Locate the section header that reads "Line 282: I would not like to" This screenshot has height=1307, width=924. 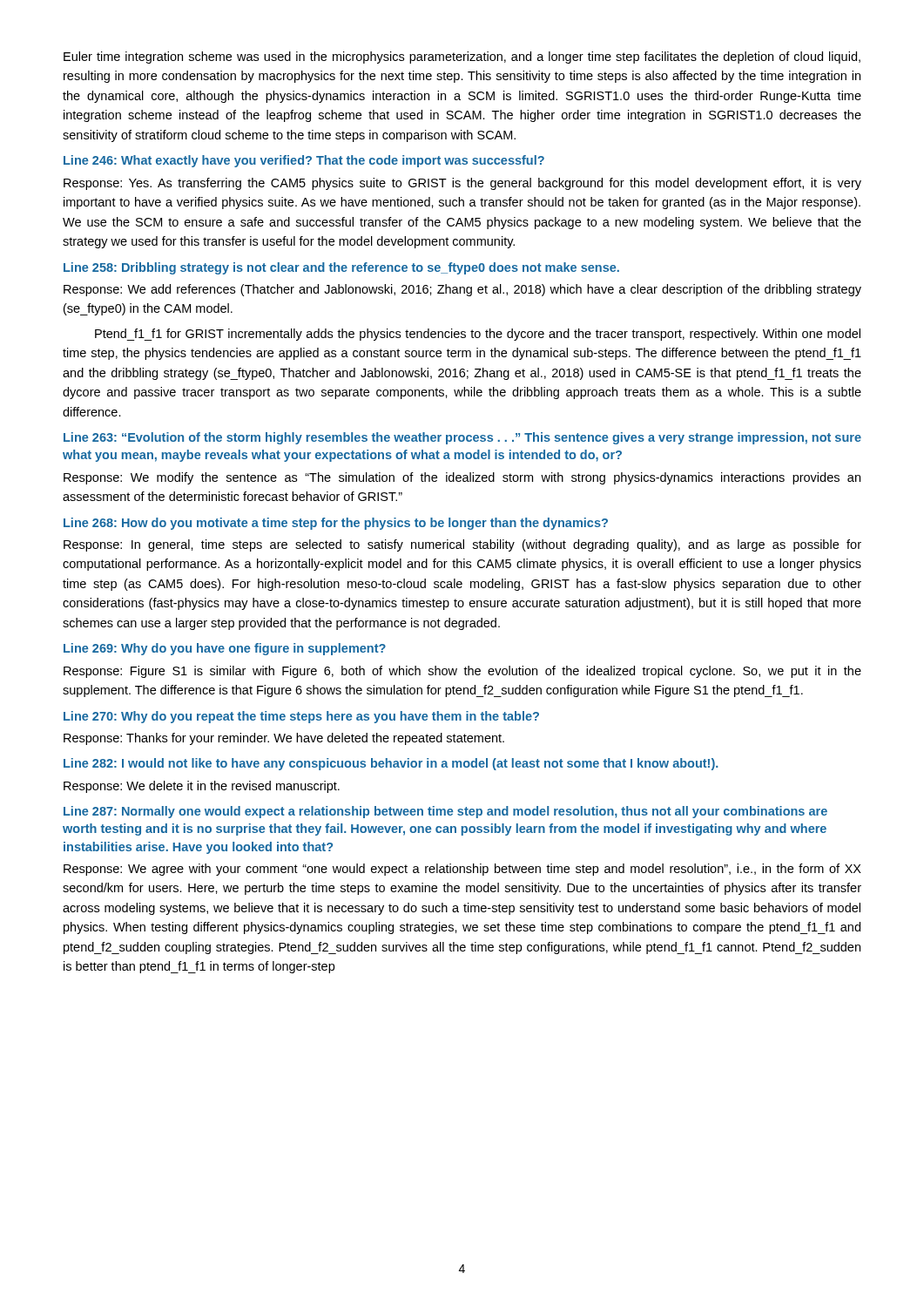tap(391, 763)
